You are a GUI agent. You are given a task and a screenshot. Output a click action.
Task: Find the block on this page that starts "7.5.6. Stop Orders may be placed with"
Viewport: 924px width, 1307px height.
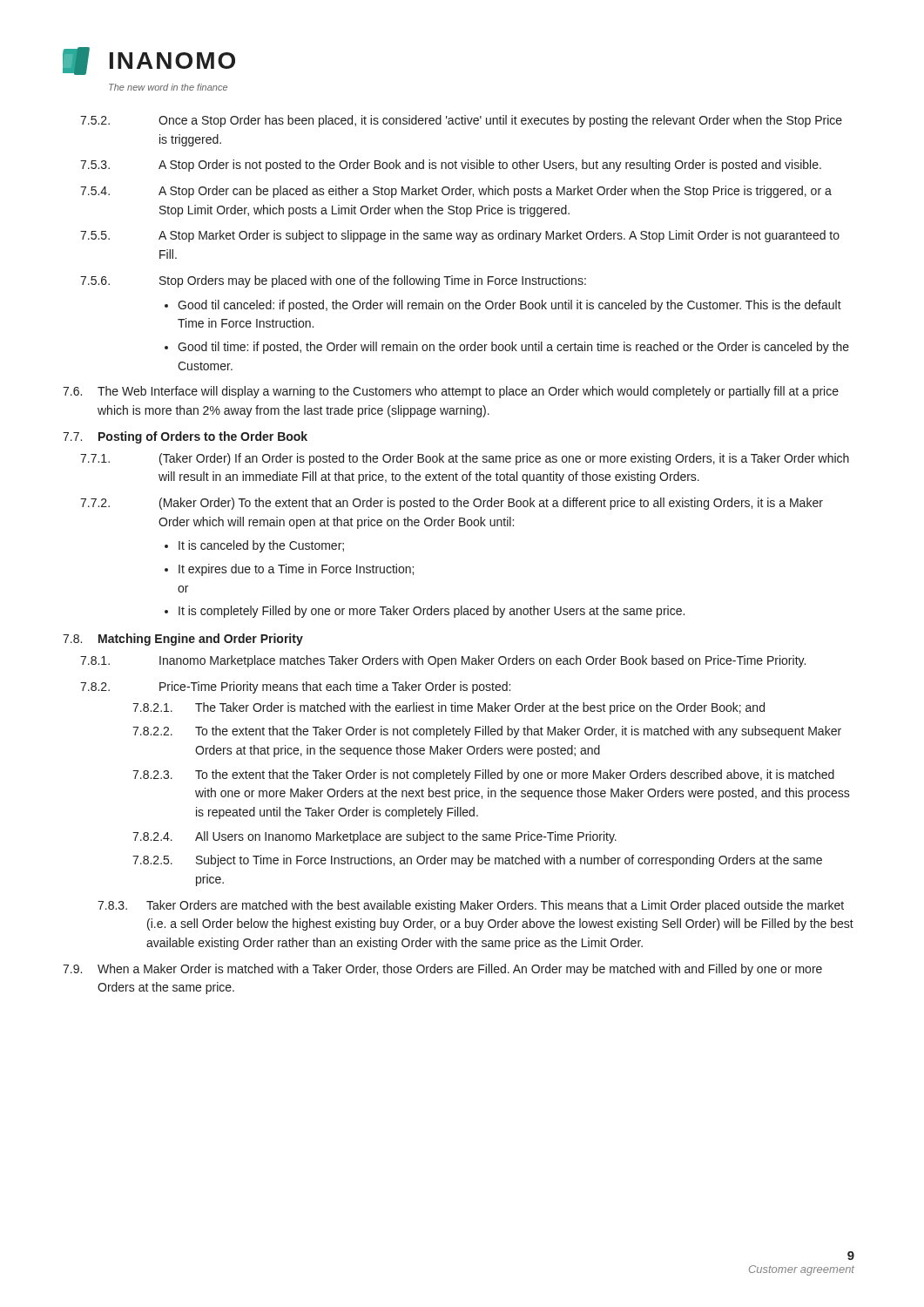coord(333,281)
